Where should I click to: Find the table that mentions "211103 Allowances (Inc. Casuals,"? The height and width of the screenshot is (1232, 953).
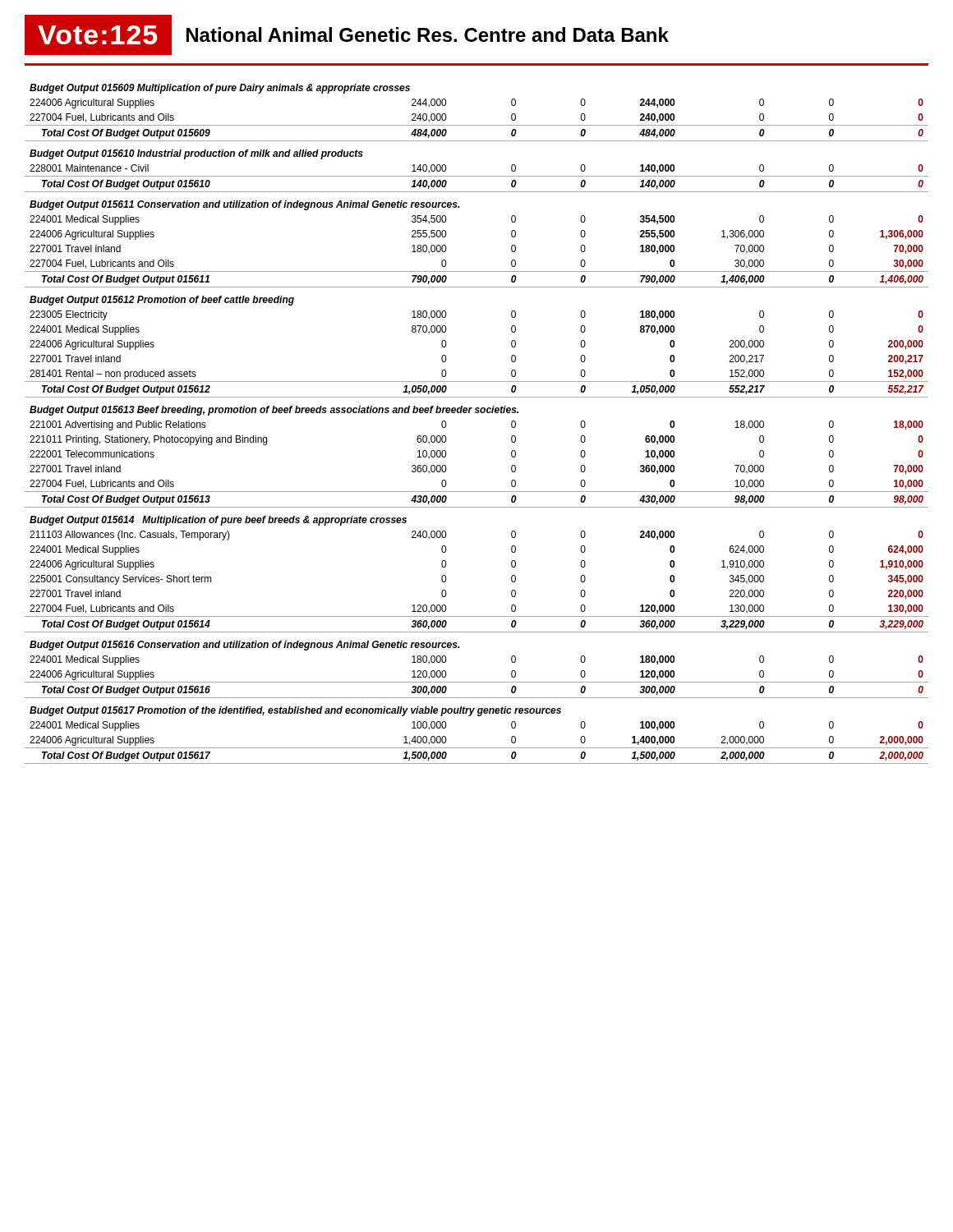476,535
